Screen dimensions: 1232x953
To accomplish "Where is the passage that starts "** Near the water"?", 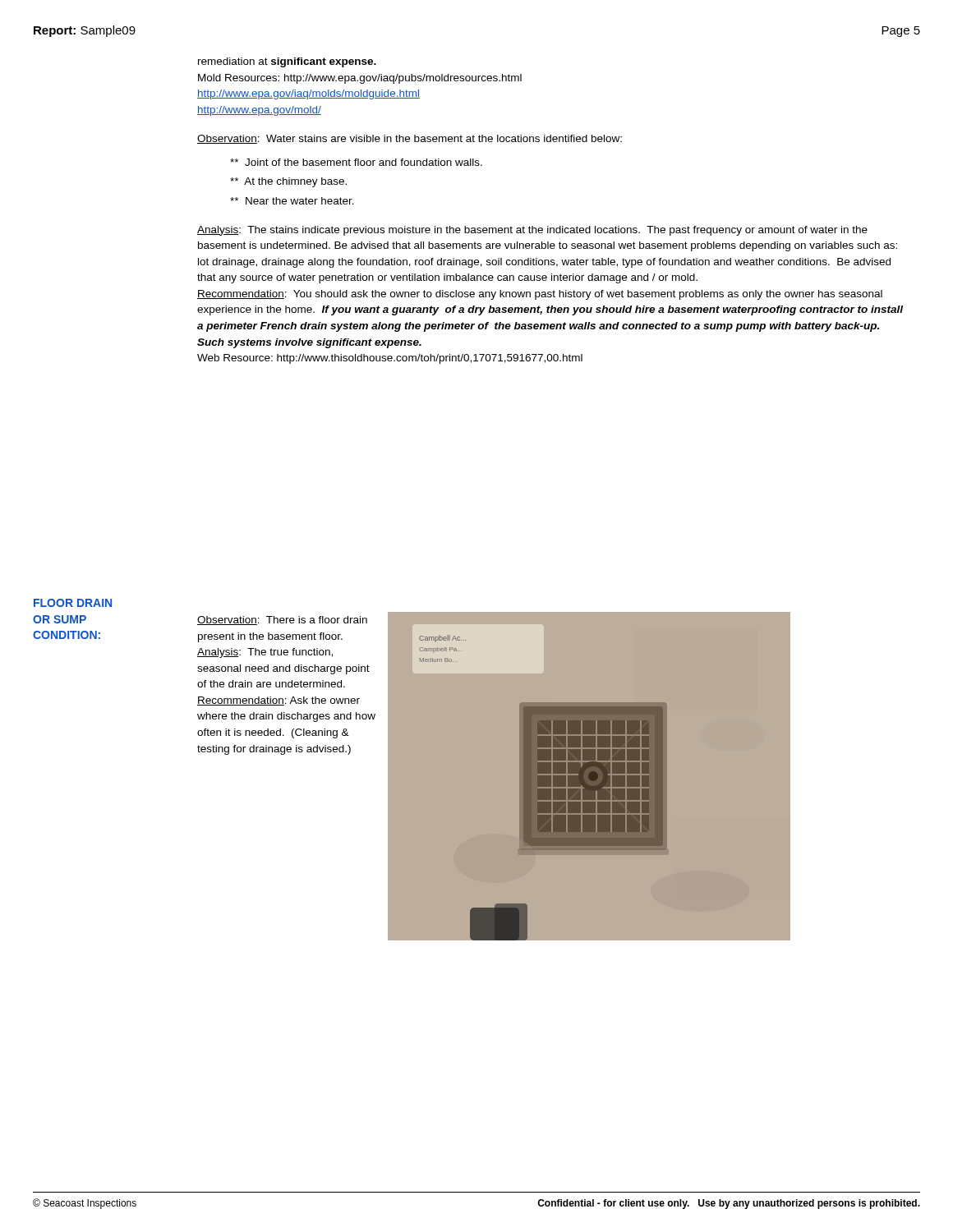I will (x=292, y=201).
